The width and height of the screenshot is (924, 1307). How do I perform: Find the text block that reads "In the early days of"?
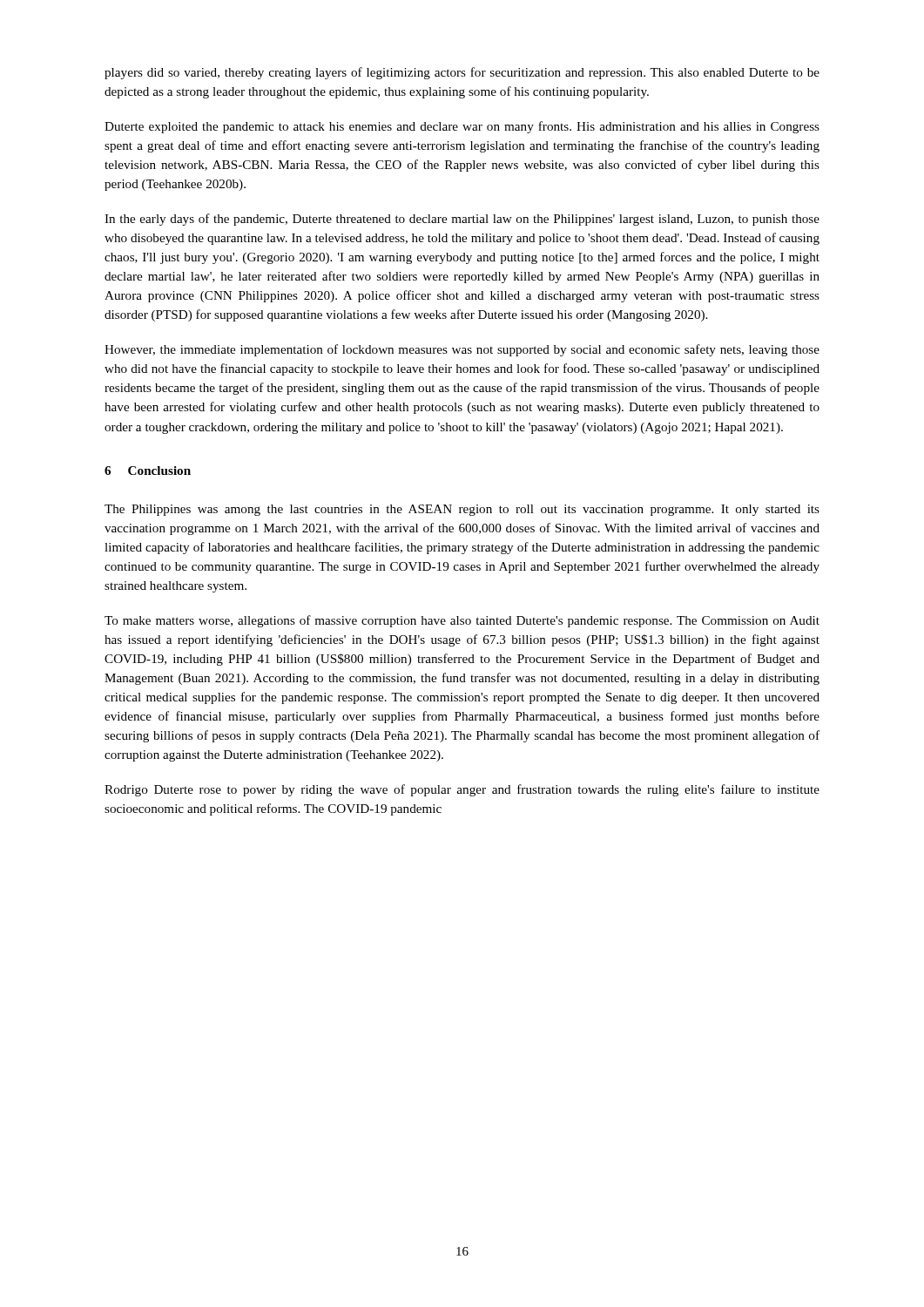pyautogui.click(x=462, y=266)
